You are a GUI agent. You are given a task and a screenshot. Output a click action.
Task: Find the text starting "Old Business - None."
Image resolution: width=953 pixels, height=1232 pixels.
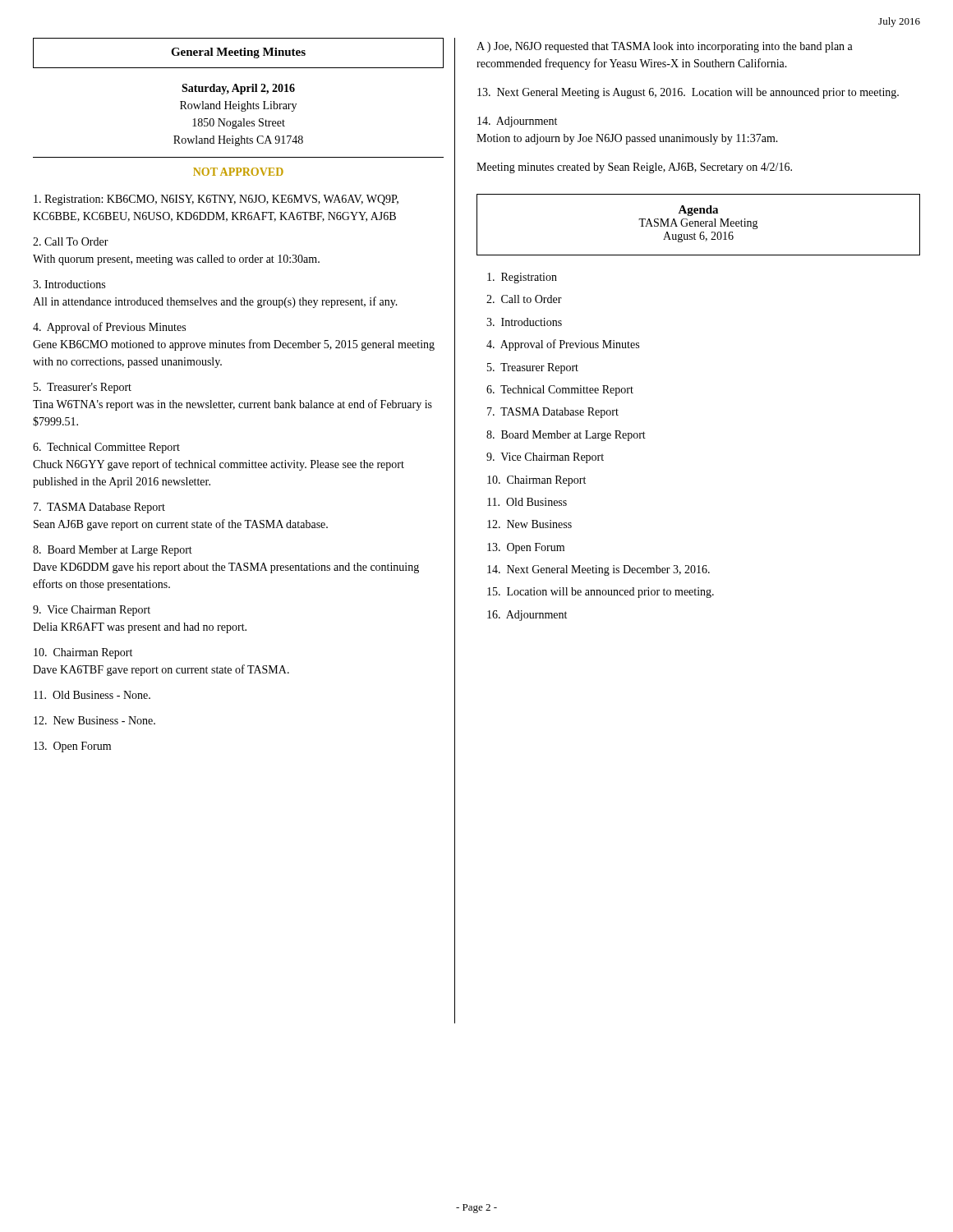pos(92,695)
